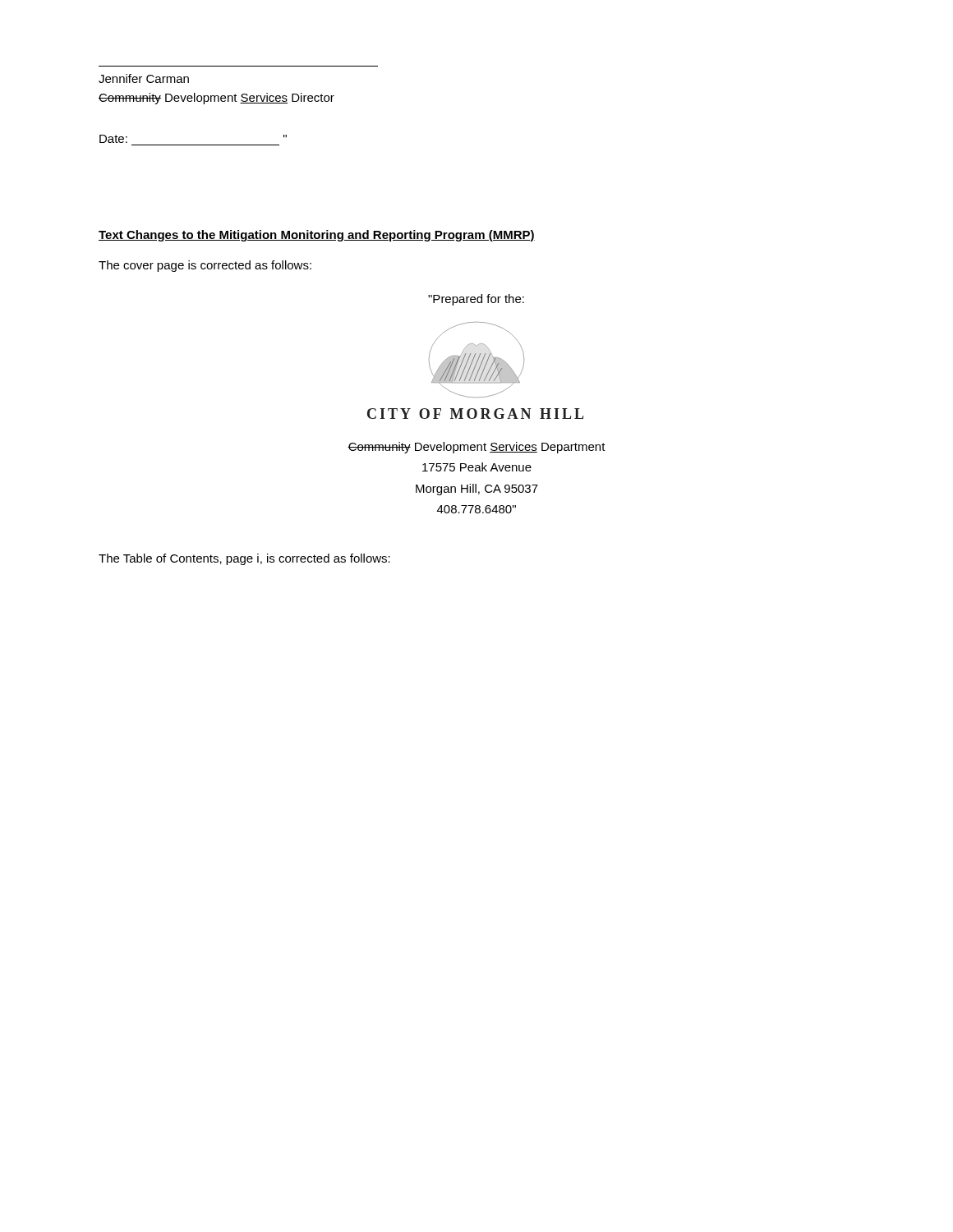Image resolution: width=953 pixels, height=1232 pixels.
Task: Navigate to the text starting "Community Development Services Department"
Action: pos(476,477)
